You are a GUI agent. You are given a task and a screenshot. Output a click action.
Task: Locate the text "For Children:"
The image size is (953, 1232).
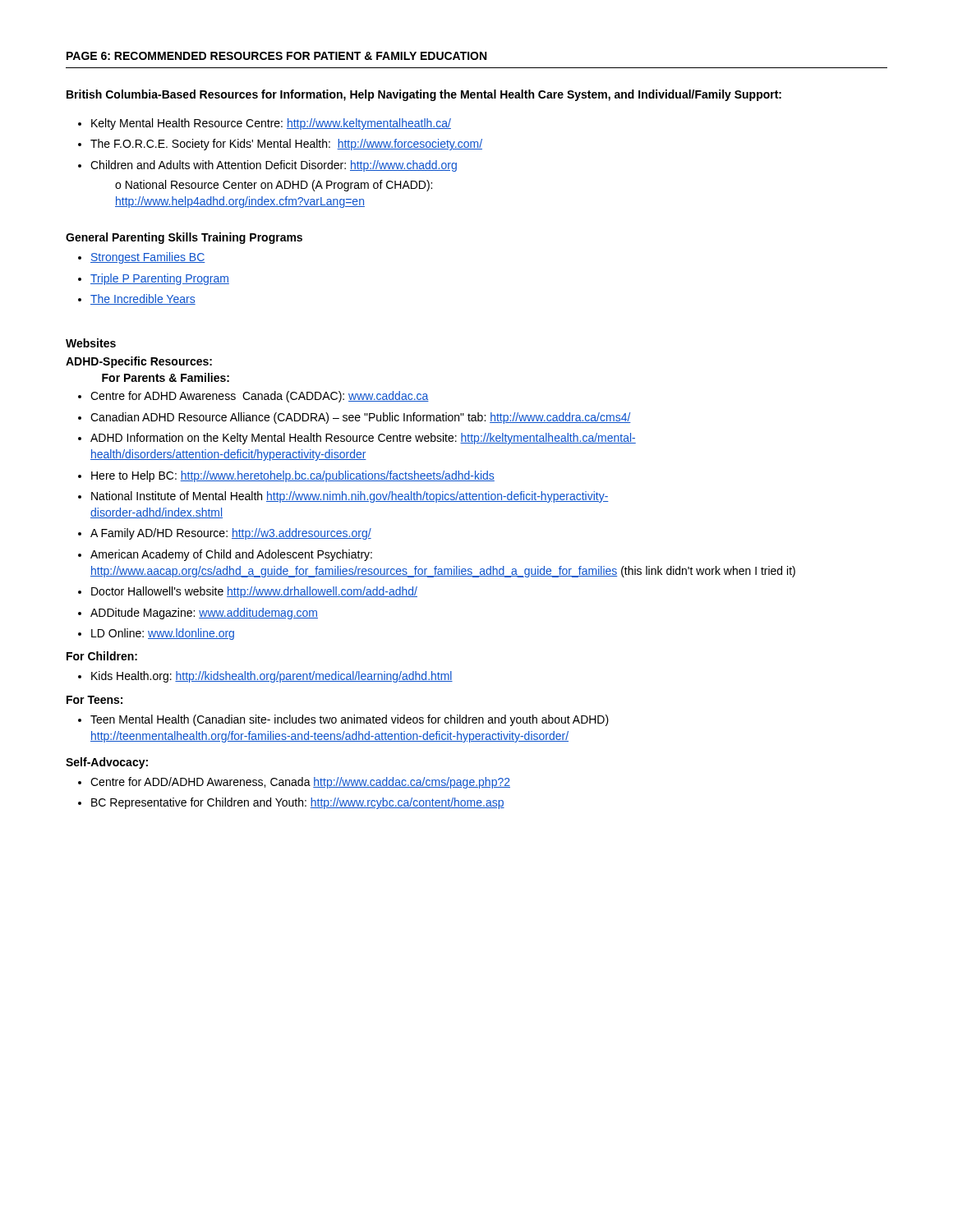[102, 656]
